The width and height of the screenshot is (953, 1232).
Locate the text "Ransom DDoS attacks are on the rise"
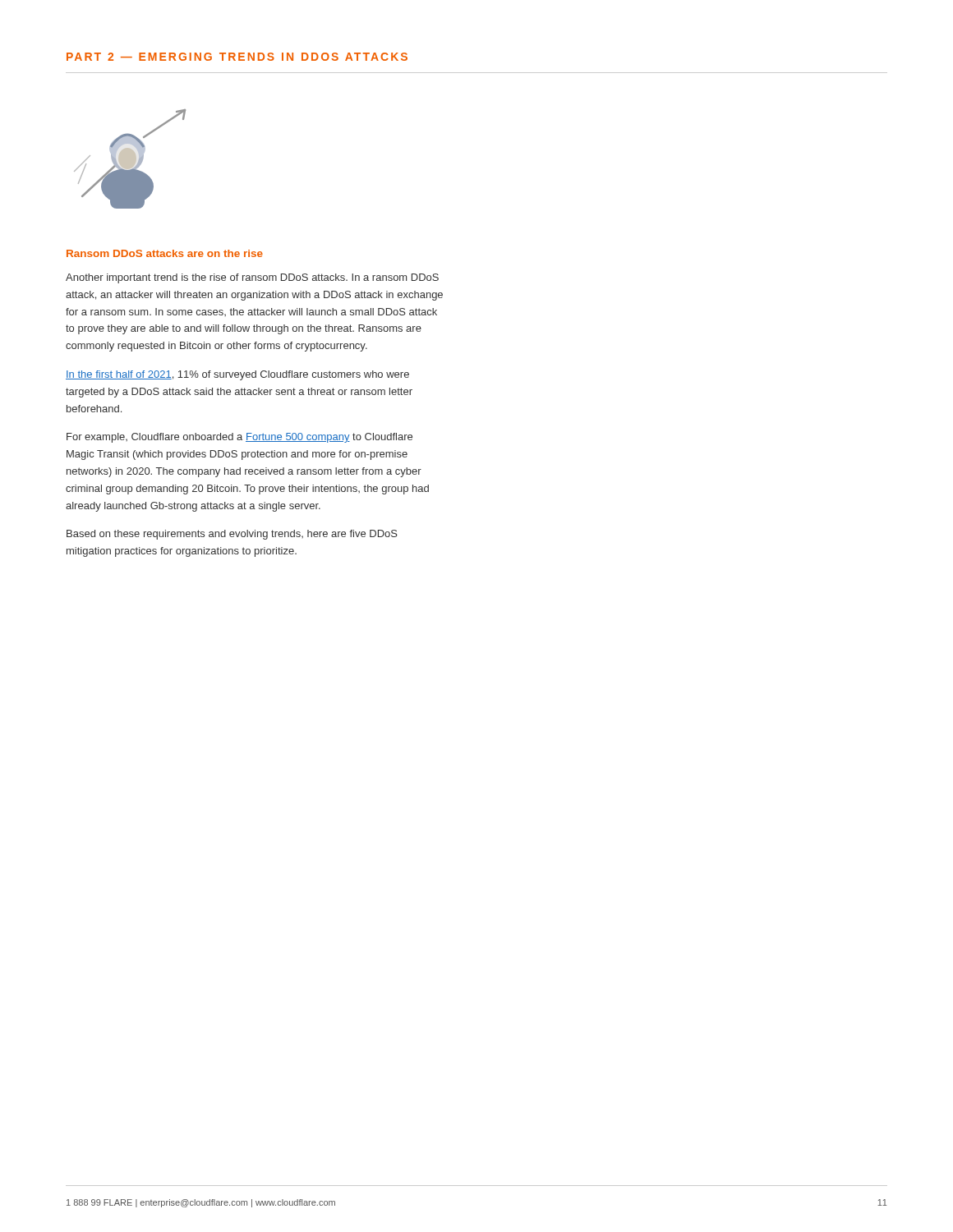165,253
